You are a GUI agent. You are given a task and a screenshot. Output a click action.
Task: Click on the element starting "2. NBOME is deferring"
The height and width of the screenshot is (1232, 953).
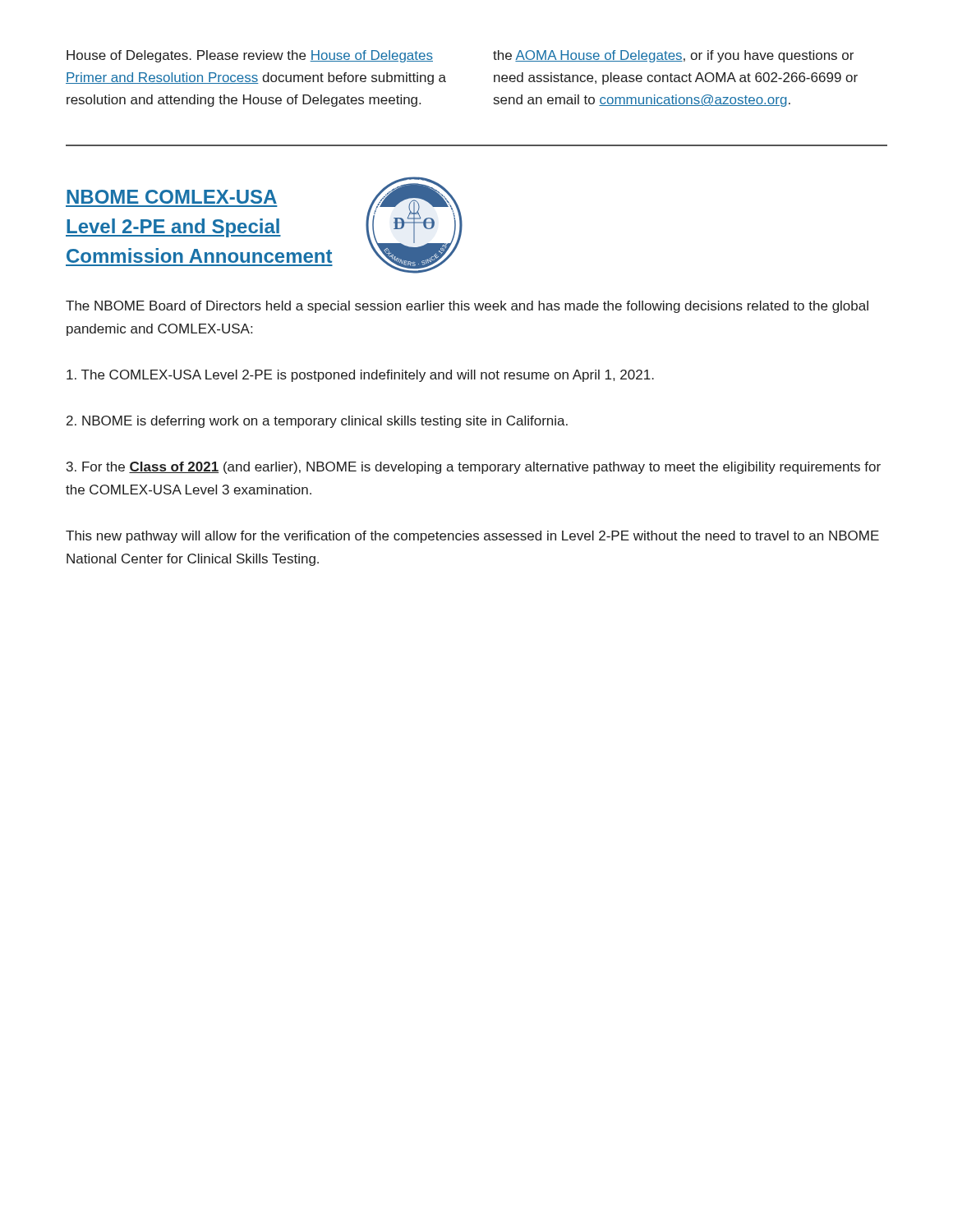tap(317, 421)
